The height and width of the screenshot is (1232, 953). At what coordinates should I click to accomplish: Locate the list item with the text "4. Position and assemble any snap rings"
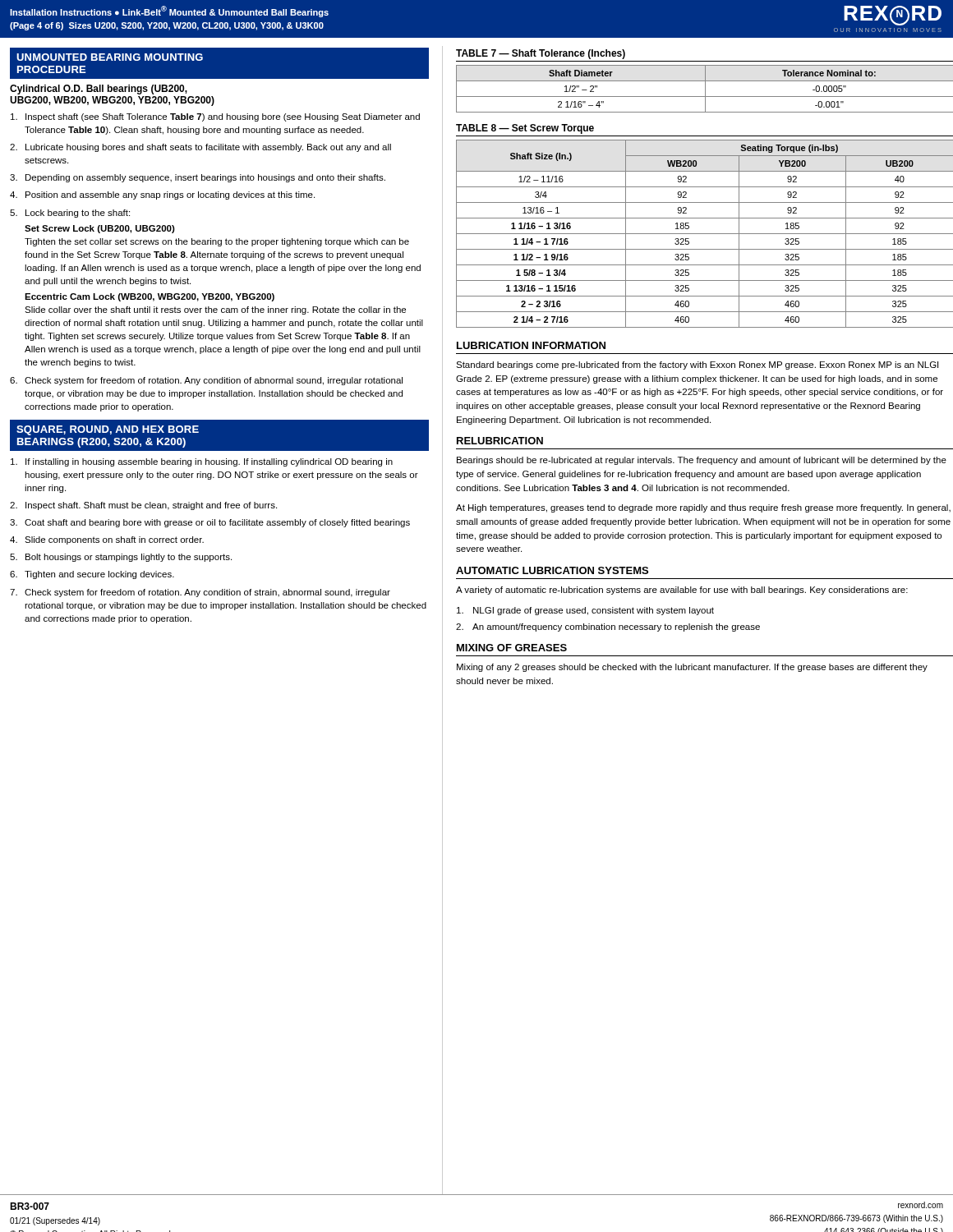(219, 195)
